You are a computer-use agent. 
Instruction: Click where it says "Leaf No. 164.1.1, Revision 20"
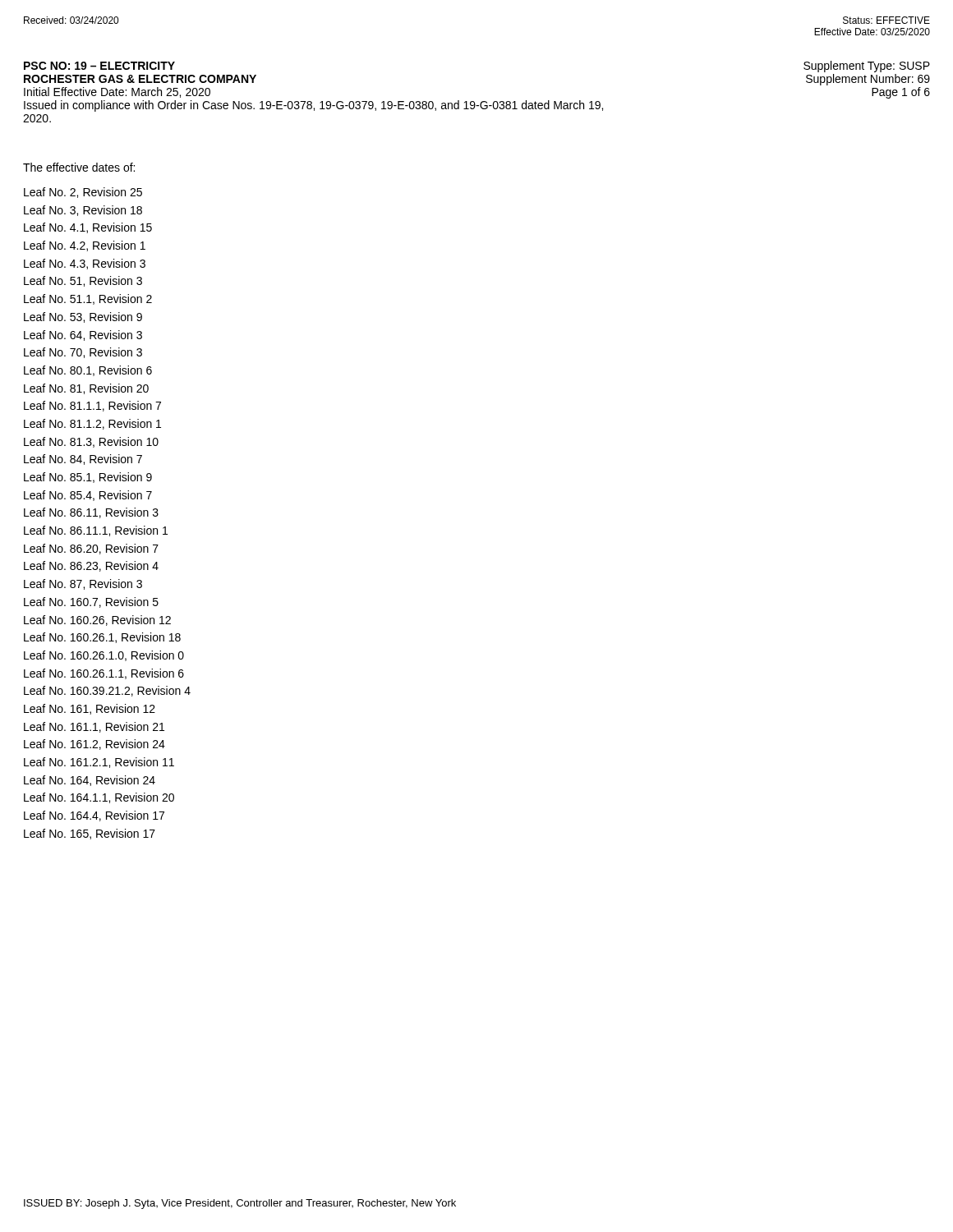pos(99,798)
